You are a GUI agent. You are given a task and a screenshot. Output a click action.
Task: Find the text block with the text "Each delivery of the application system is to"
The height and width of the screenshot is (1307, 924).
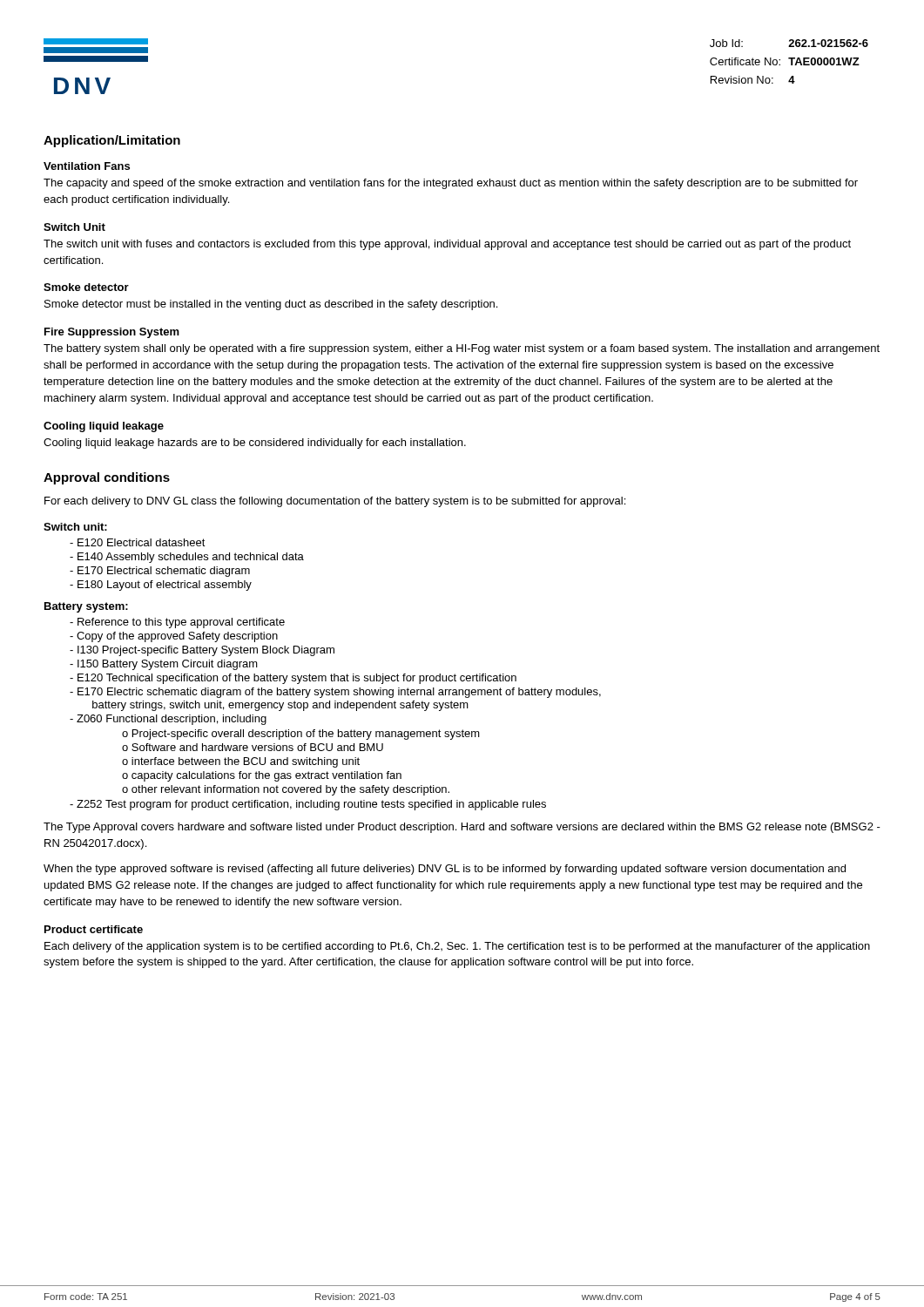[x=457, y=954]
